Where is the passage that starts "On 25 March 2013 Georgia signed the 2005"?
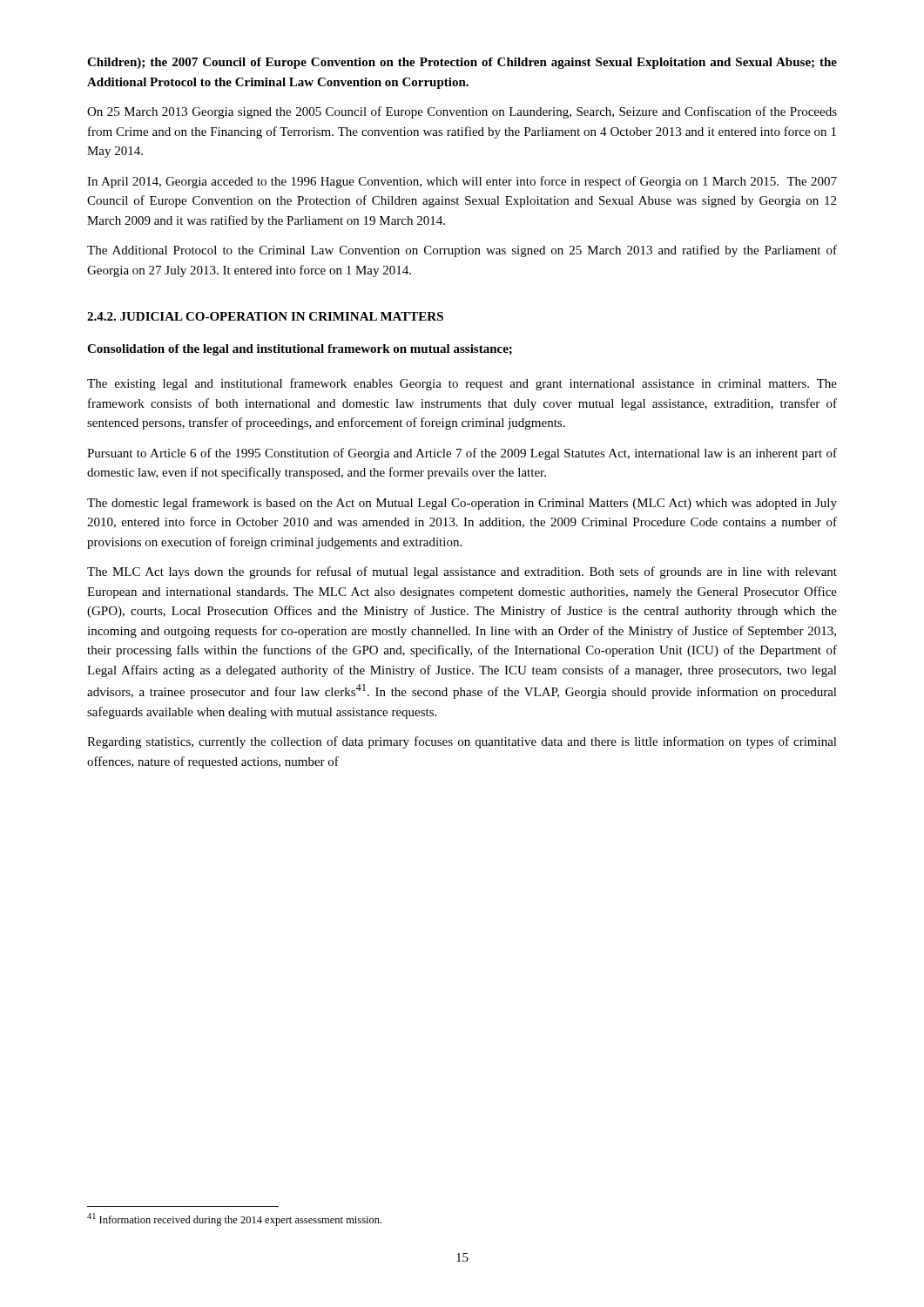Viewport: 924px width, 1307px height. 462,131
